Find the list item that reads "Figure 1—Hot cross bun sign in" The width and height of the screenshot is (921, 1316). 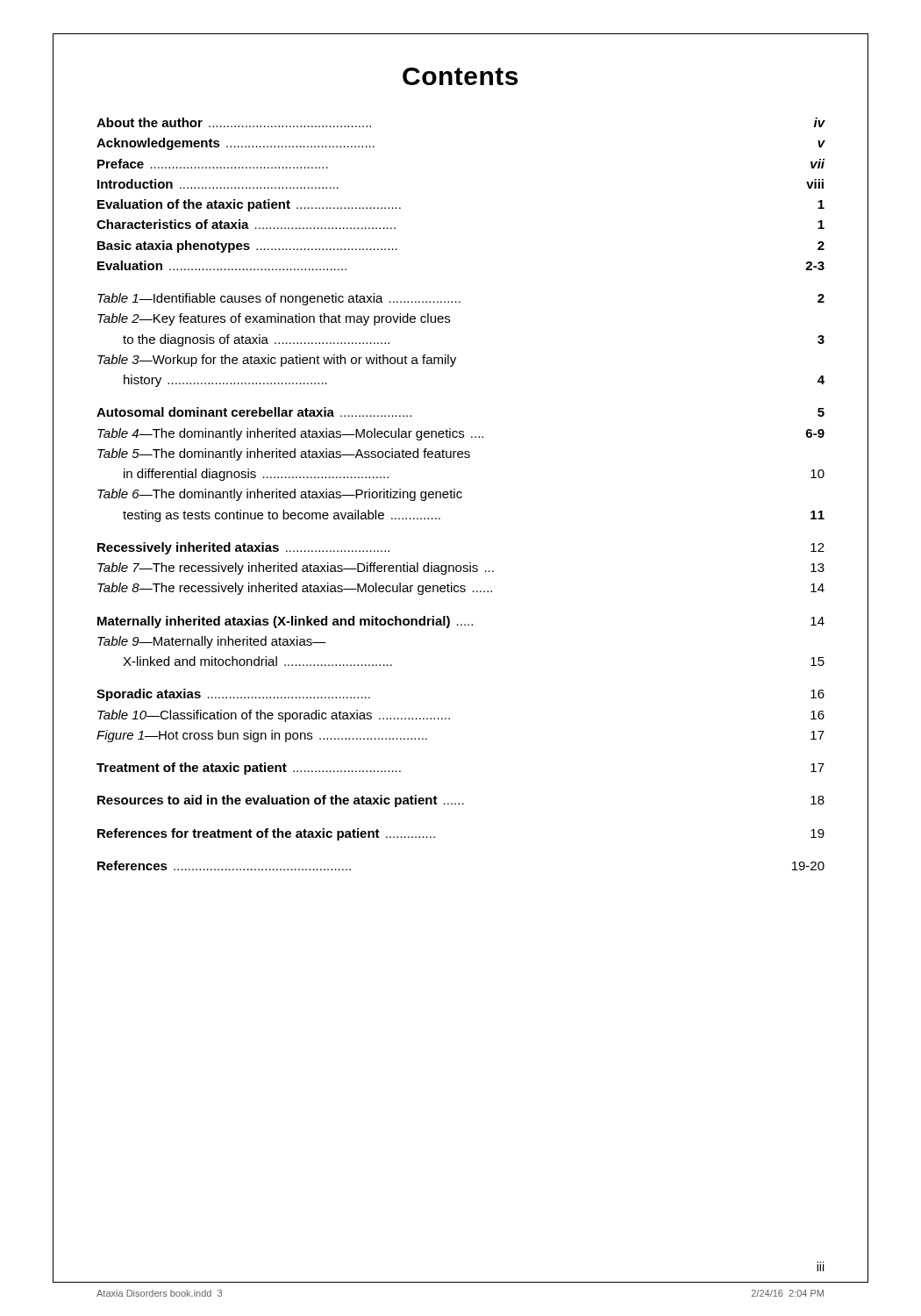coord(115,736)
